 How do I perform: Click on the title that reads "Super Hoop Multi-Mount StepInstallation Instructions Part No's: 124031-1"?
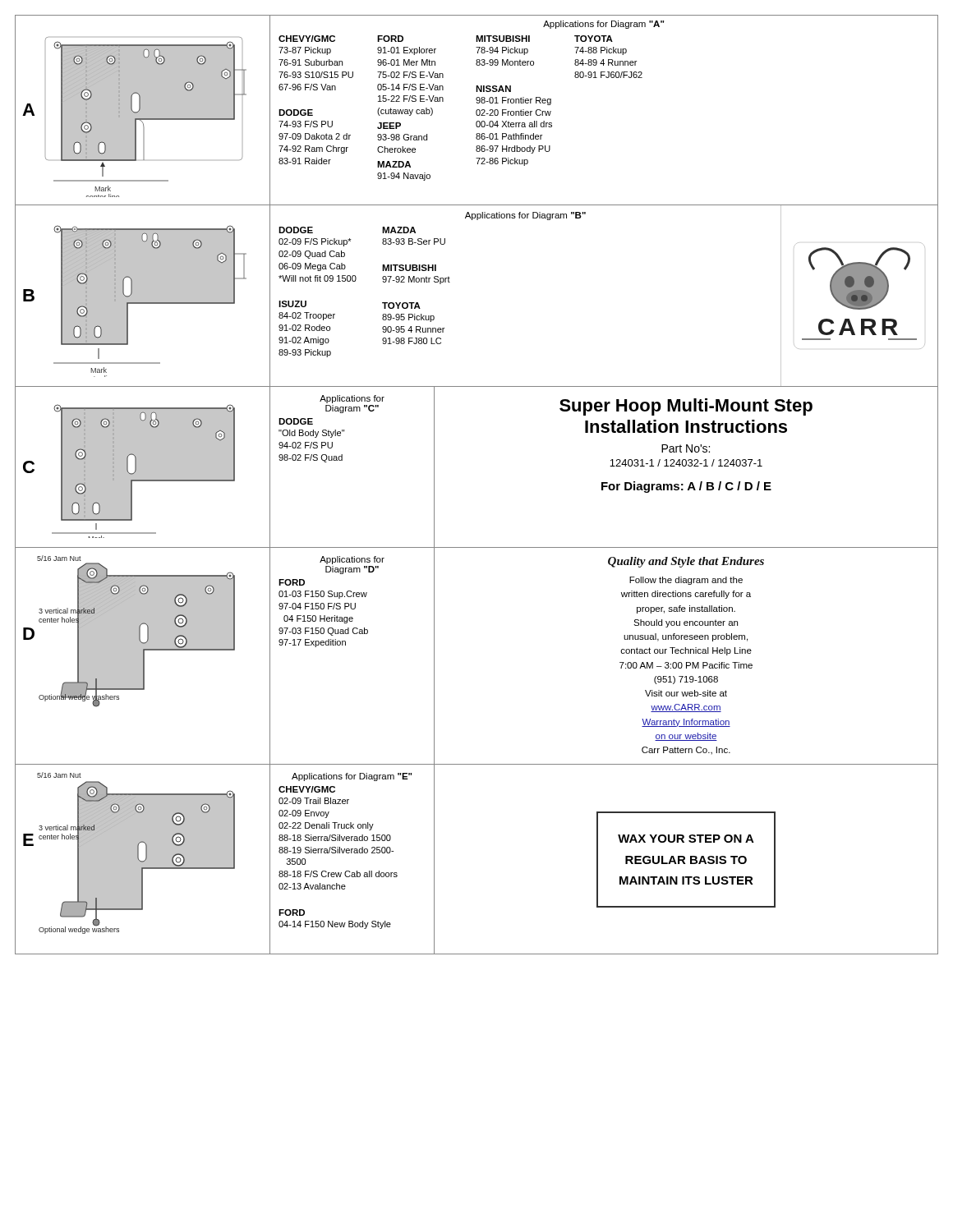tap(686, 444)
